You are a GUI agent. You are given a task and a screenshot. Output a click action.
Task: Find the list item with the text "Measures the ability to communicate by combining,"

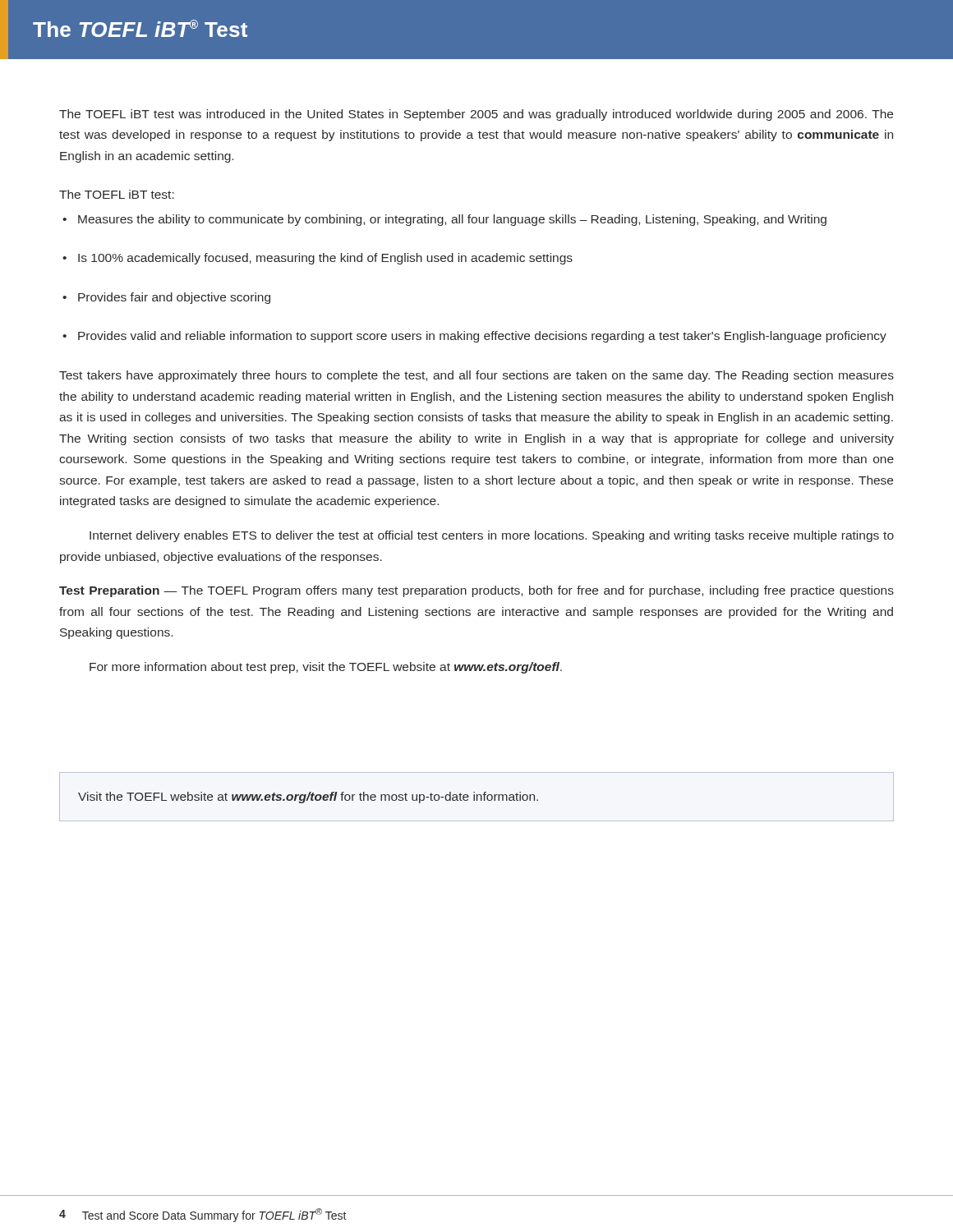click(476, 219)
